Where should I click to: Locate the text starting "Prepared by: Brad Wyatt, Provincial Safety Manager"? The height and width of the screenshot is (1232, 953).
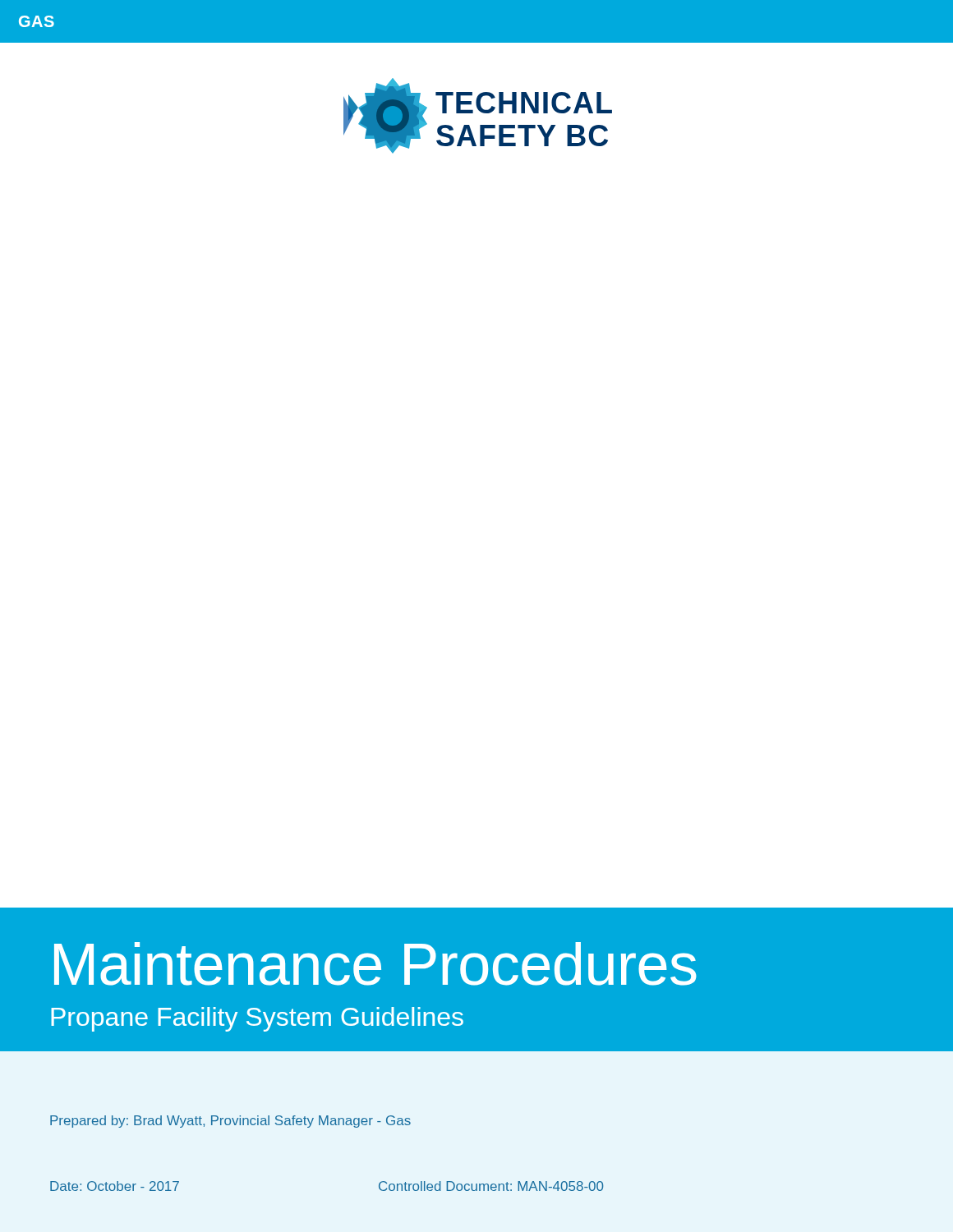tap(230, 1121)
